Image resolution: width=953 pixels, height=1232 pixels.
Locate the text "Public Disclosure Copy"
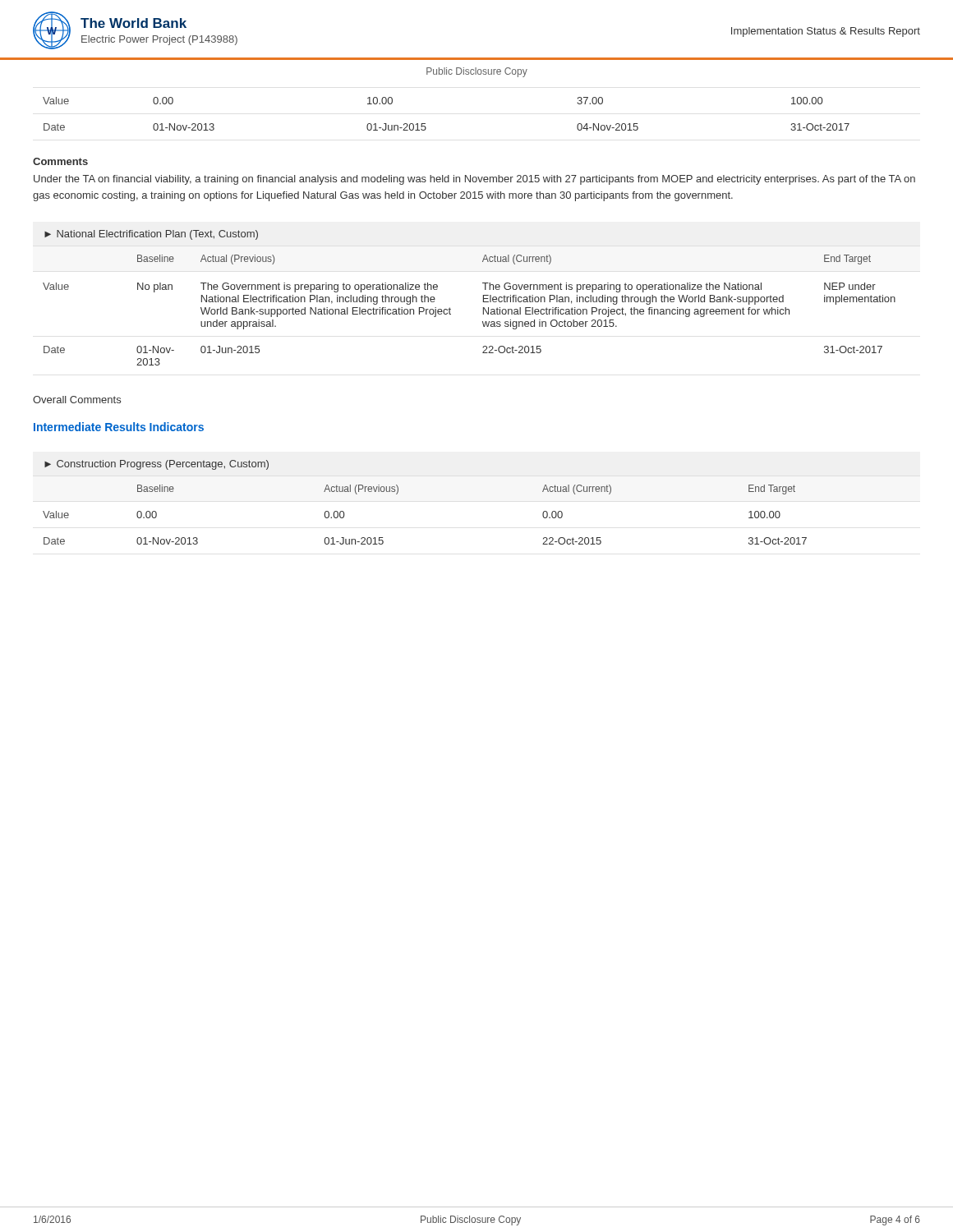tap(476, 71)
